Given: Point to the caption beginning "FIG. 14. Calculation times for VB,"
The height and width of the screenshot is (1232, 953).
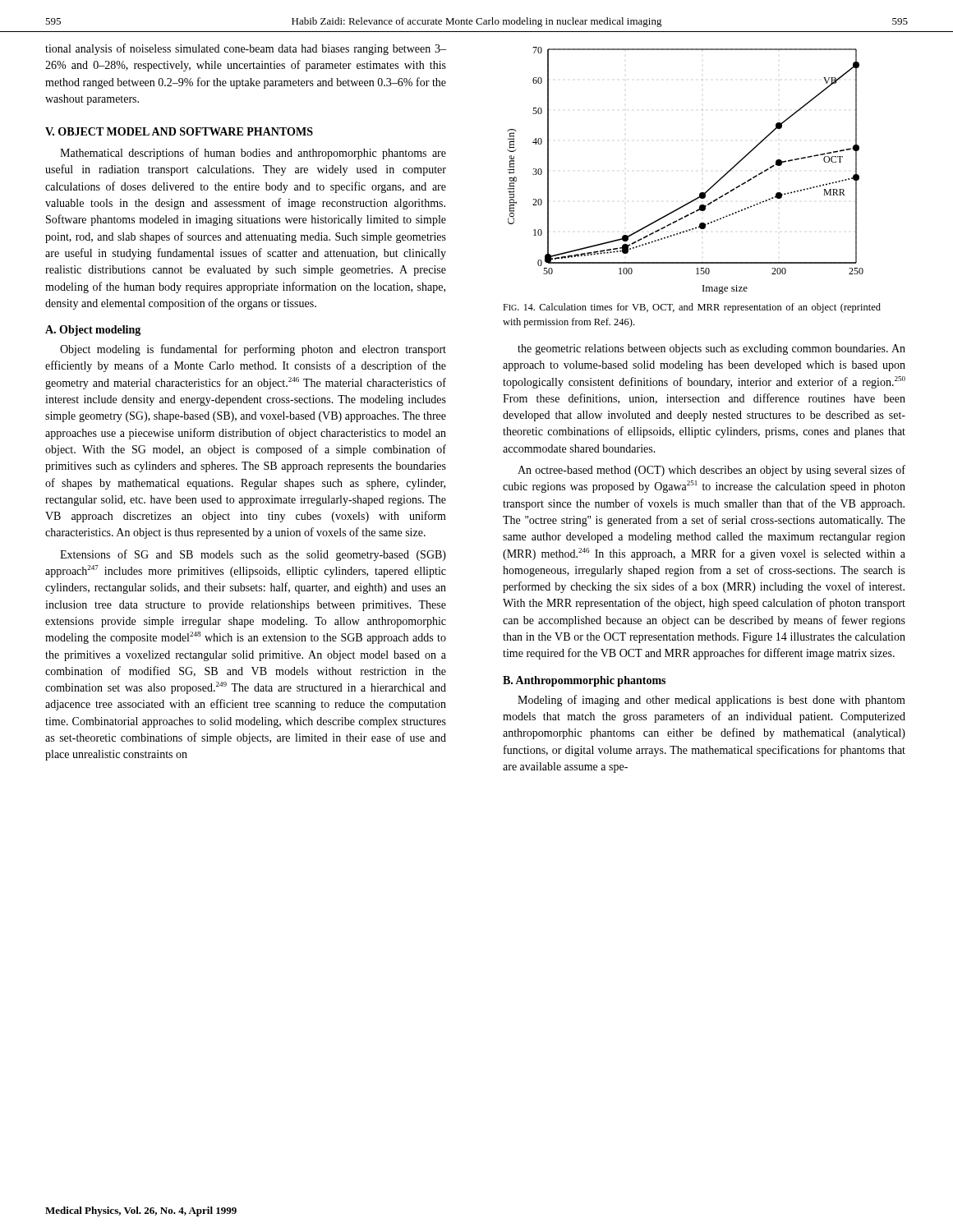Looking at the screenshot, I should coord(692,314).
